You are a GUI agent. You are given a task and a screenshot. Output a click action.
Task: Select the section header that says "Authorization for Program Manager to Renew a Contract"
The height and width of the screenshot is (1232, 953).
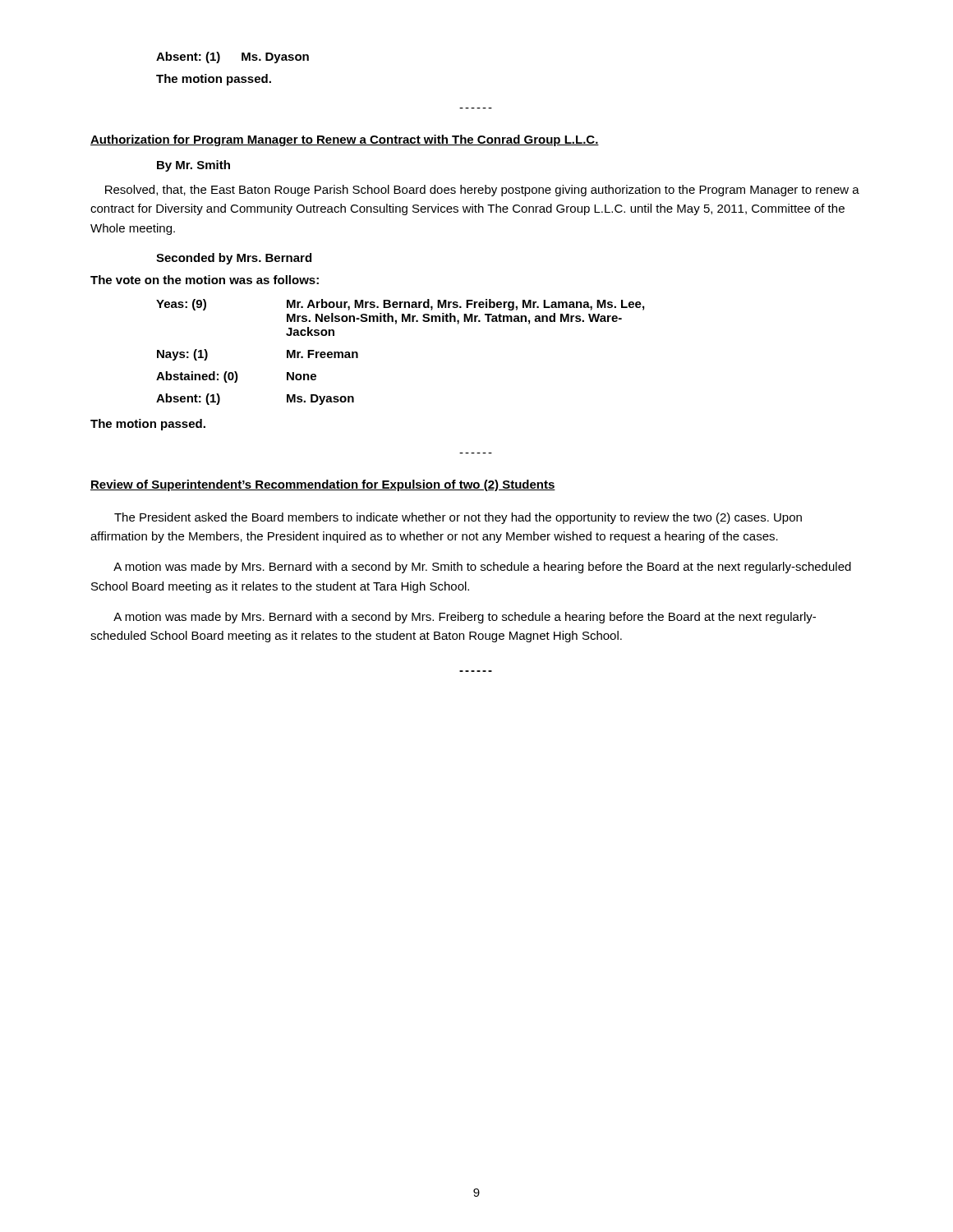(344, 139)
